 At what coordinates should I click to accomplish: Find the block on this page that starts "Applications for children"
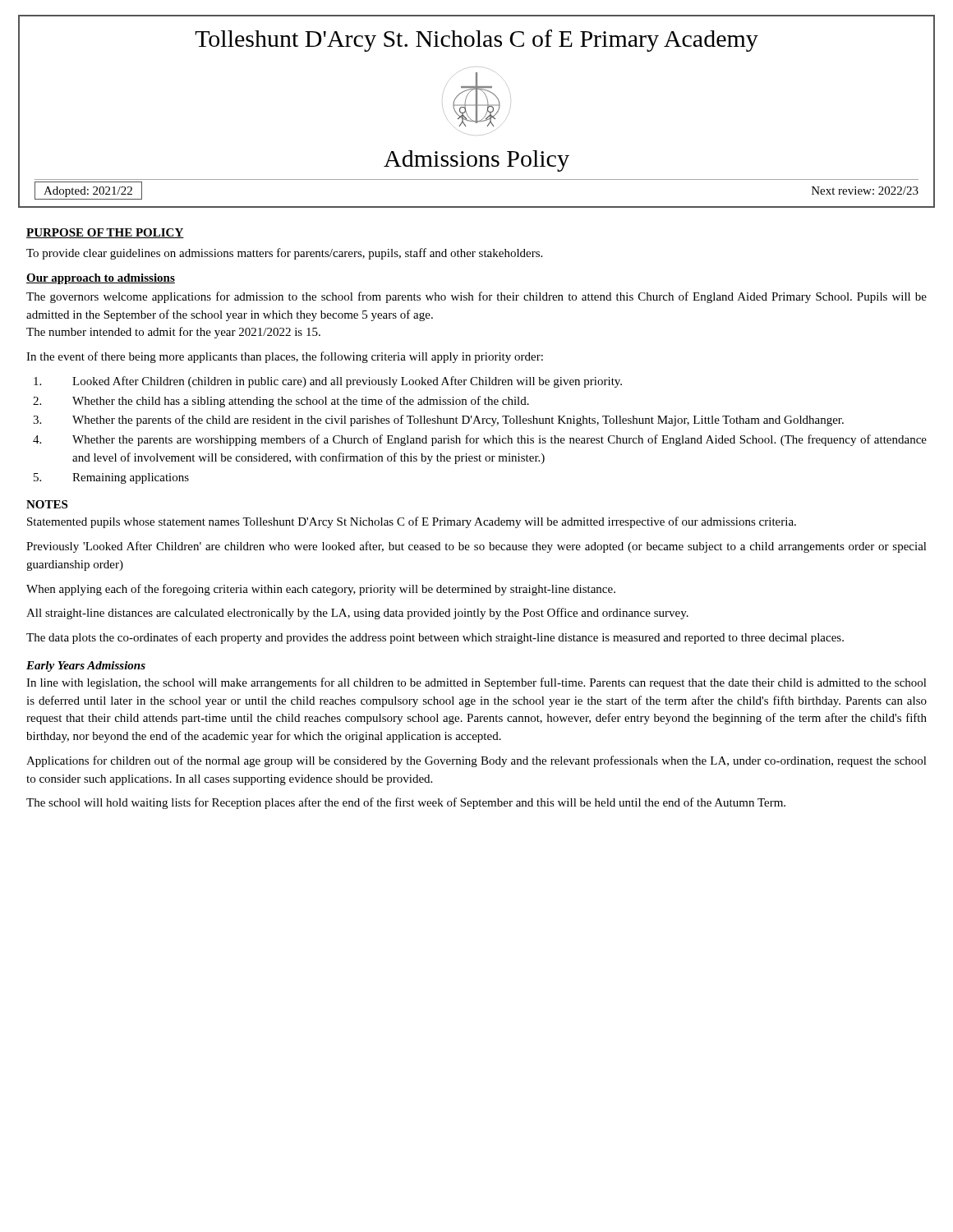pyautogui.click(x=476, y=770)
